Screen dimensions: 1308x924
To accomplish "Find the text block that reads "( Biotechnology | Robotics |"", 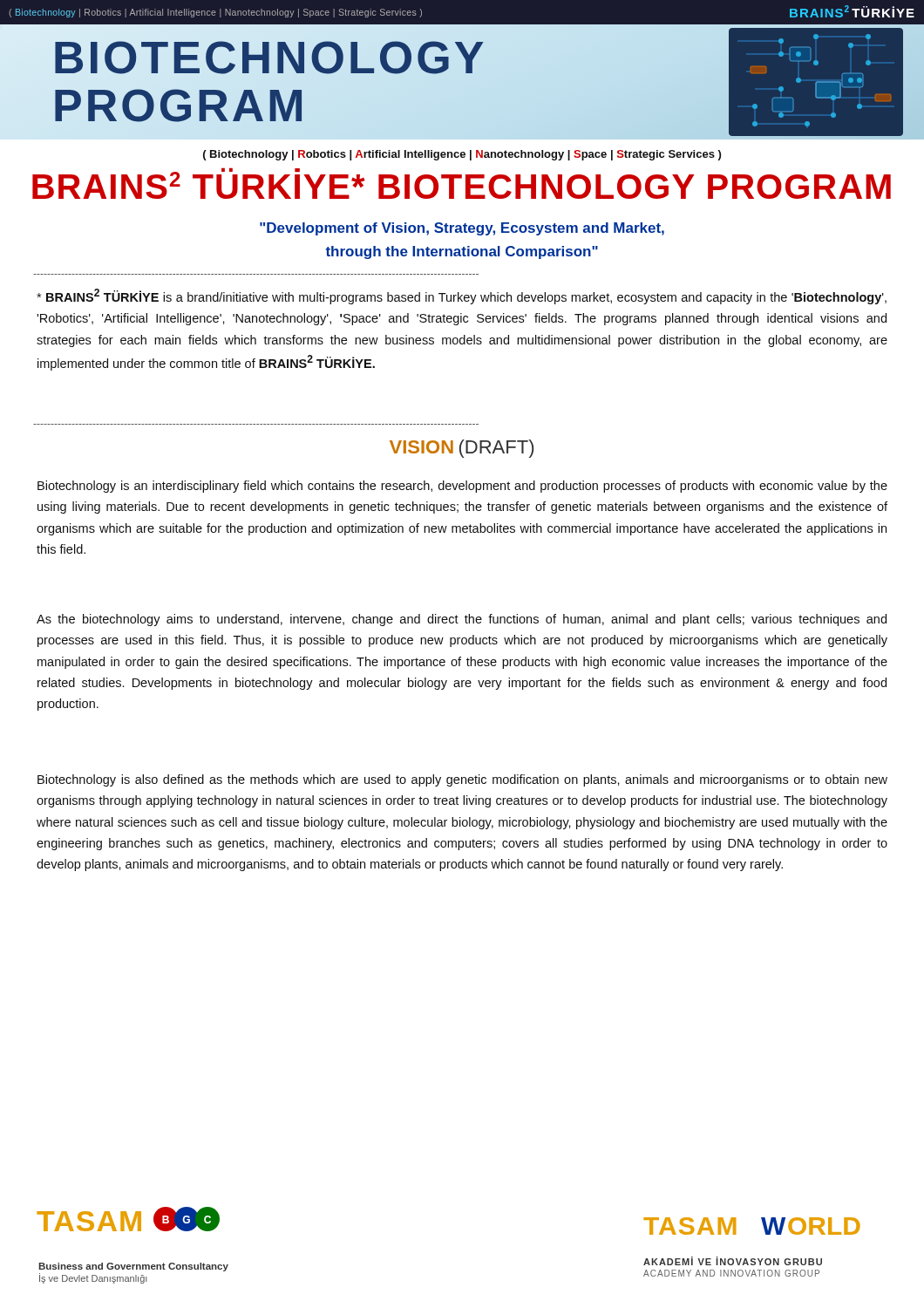I will [462, 154].
